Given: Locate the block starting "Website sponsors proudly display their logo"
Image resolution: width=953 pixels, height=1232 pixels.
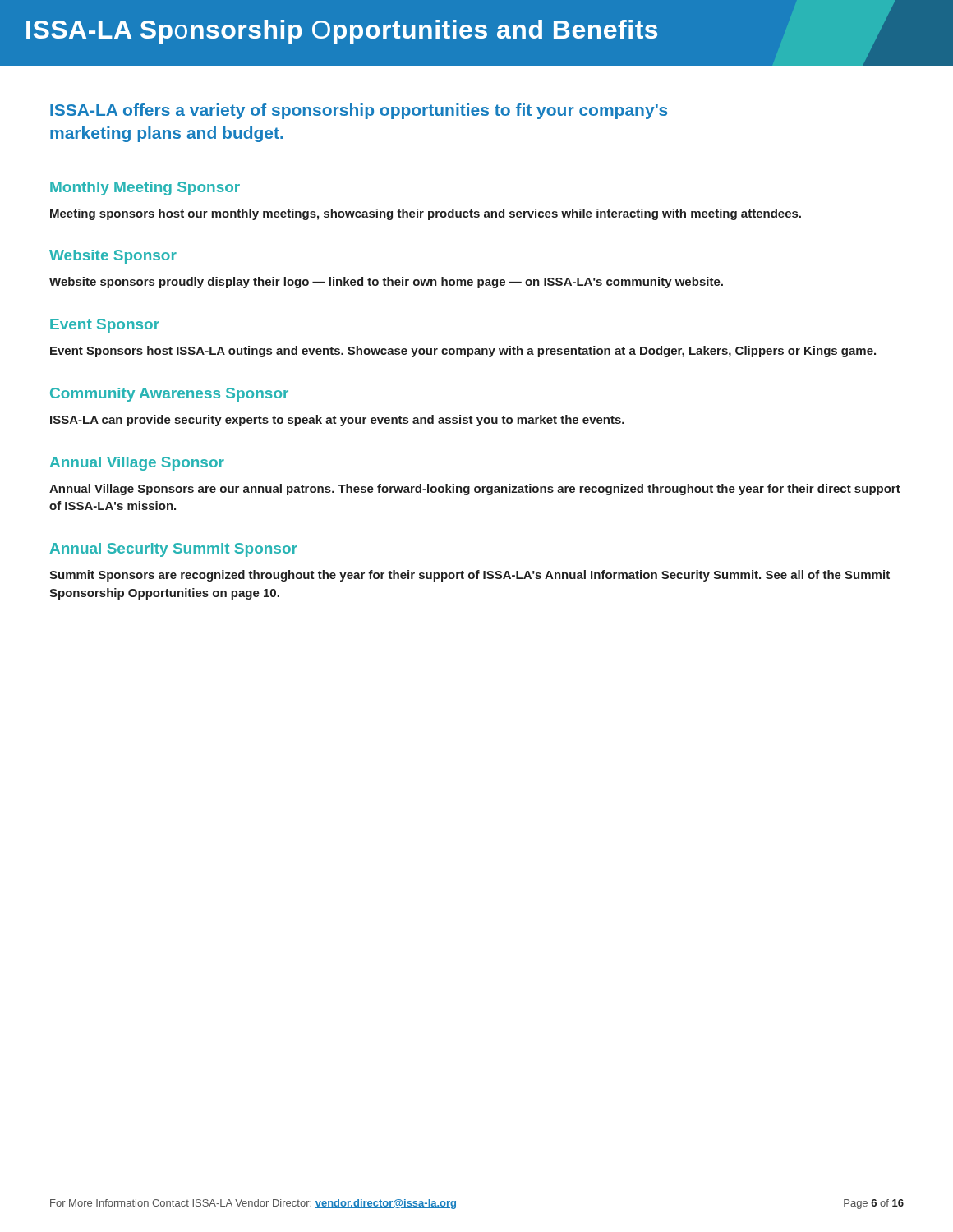Looking at the screenshot, I should [476, 282].
